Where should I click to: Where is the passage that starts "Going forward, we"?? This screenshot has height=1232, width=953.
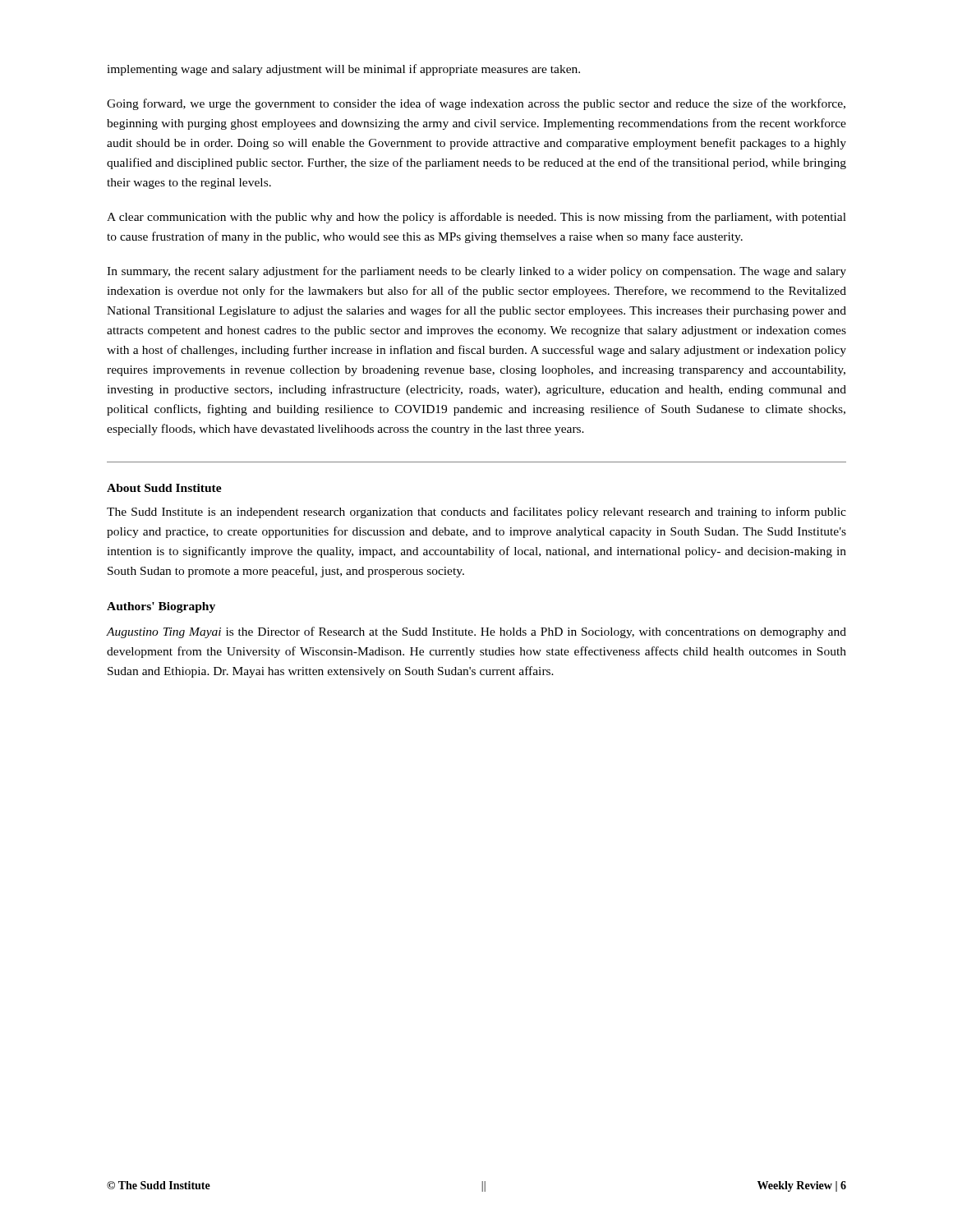click(476, 143)
